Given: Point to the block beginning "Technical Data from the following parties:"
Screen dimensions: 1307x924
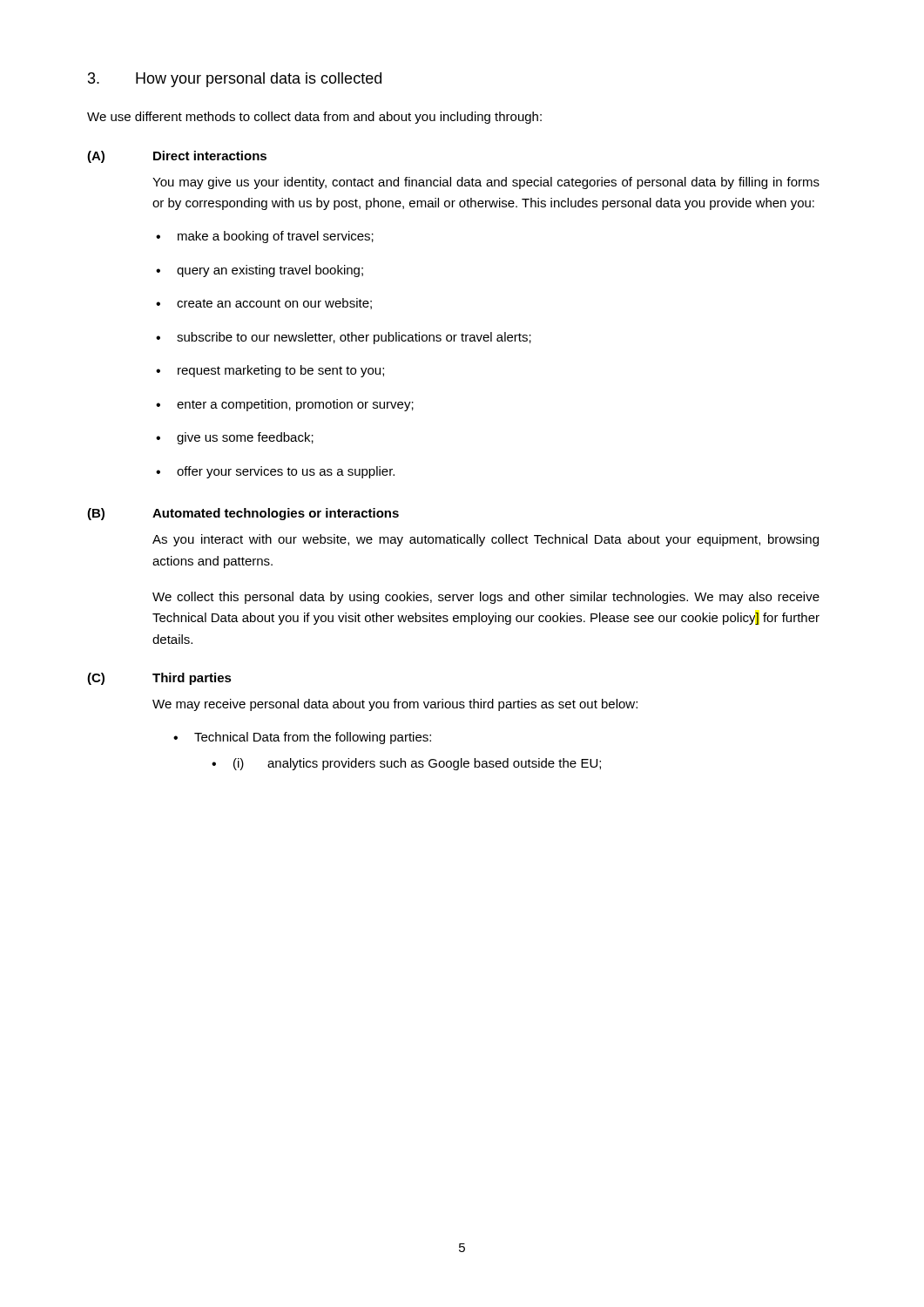Looking at the screenshot, I should pyautogui.click(x=507, y=751).
